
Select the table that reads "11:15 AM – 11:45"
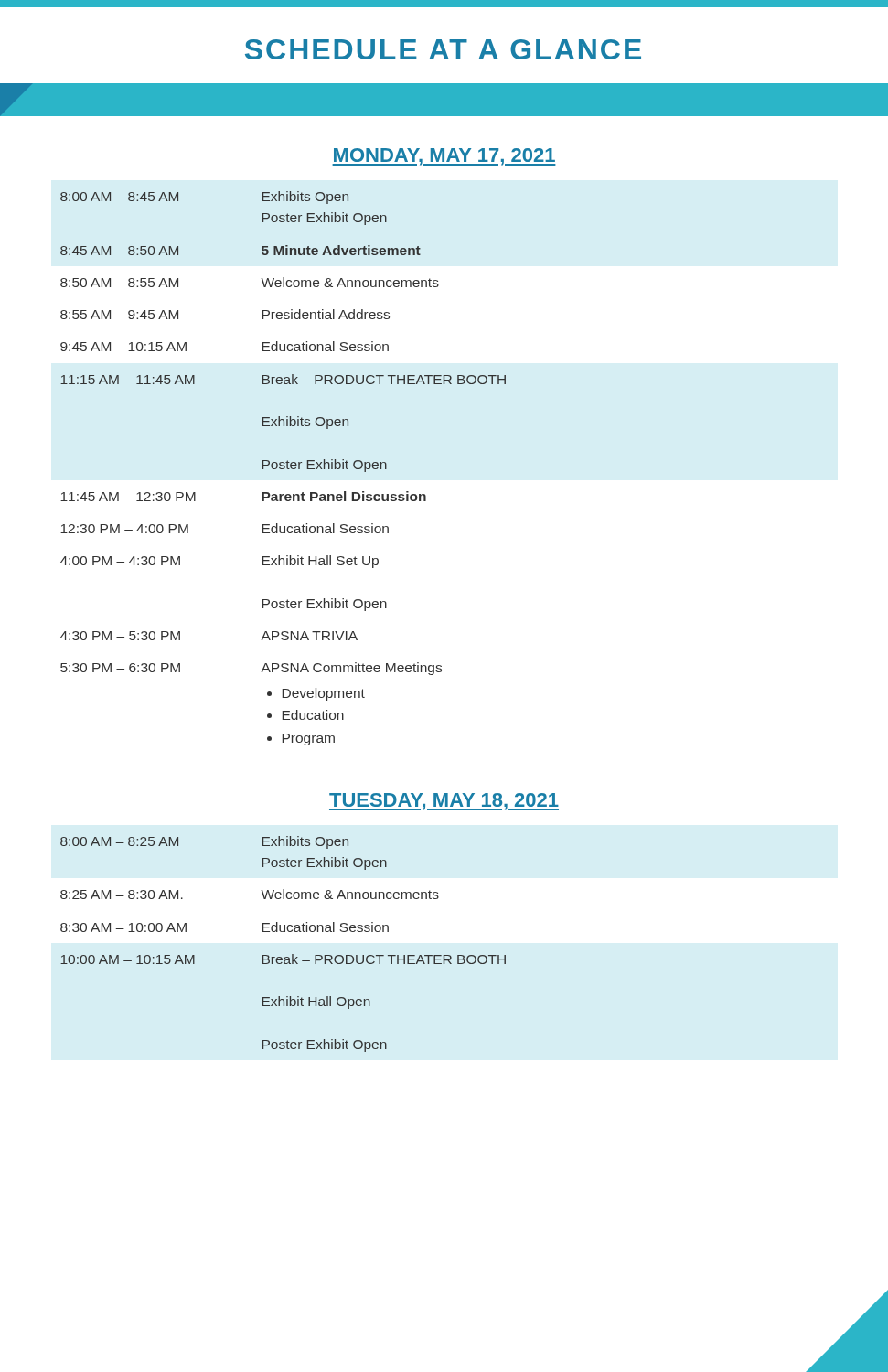444,468
